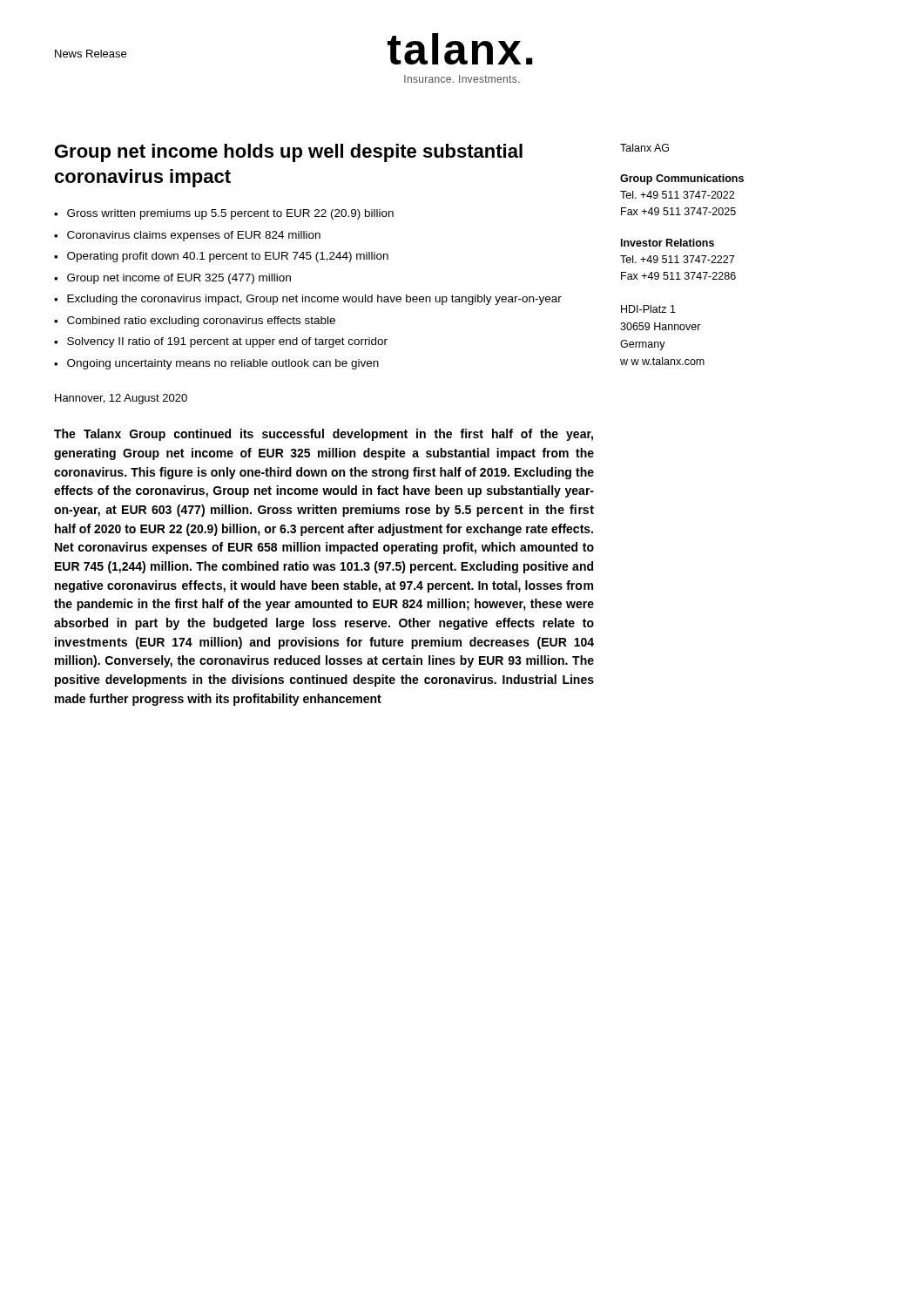The width and height of the screenshot is (924, 1307).
Task: Locate the title that opens with "Group net income holds"
Action: click(289, 164)
